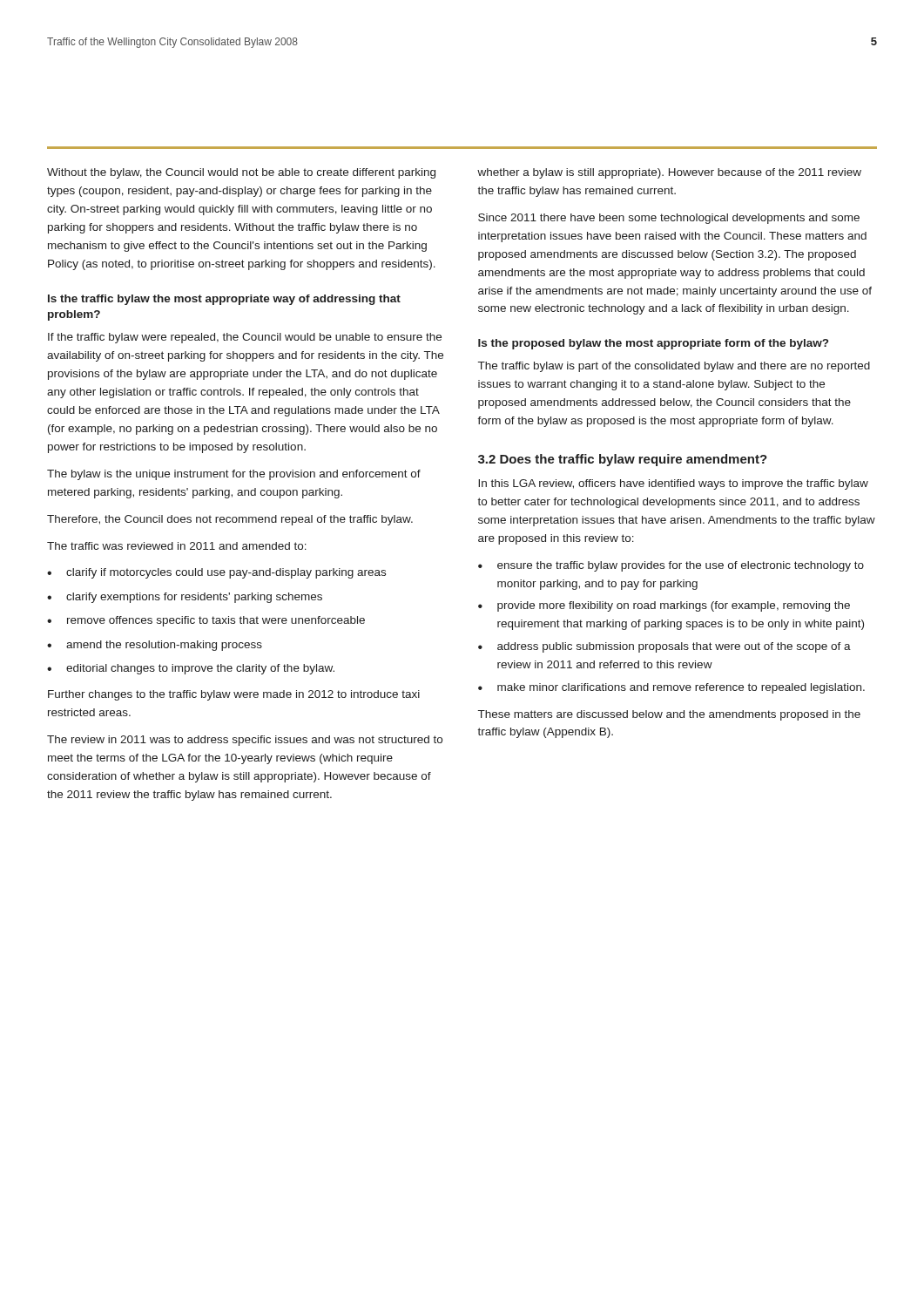Find the block on this page that starts "The bylaw is the unique instrument for the"
924x1307 pixels.
coord(234,482)
